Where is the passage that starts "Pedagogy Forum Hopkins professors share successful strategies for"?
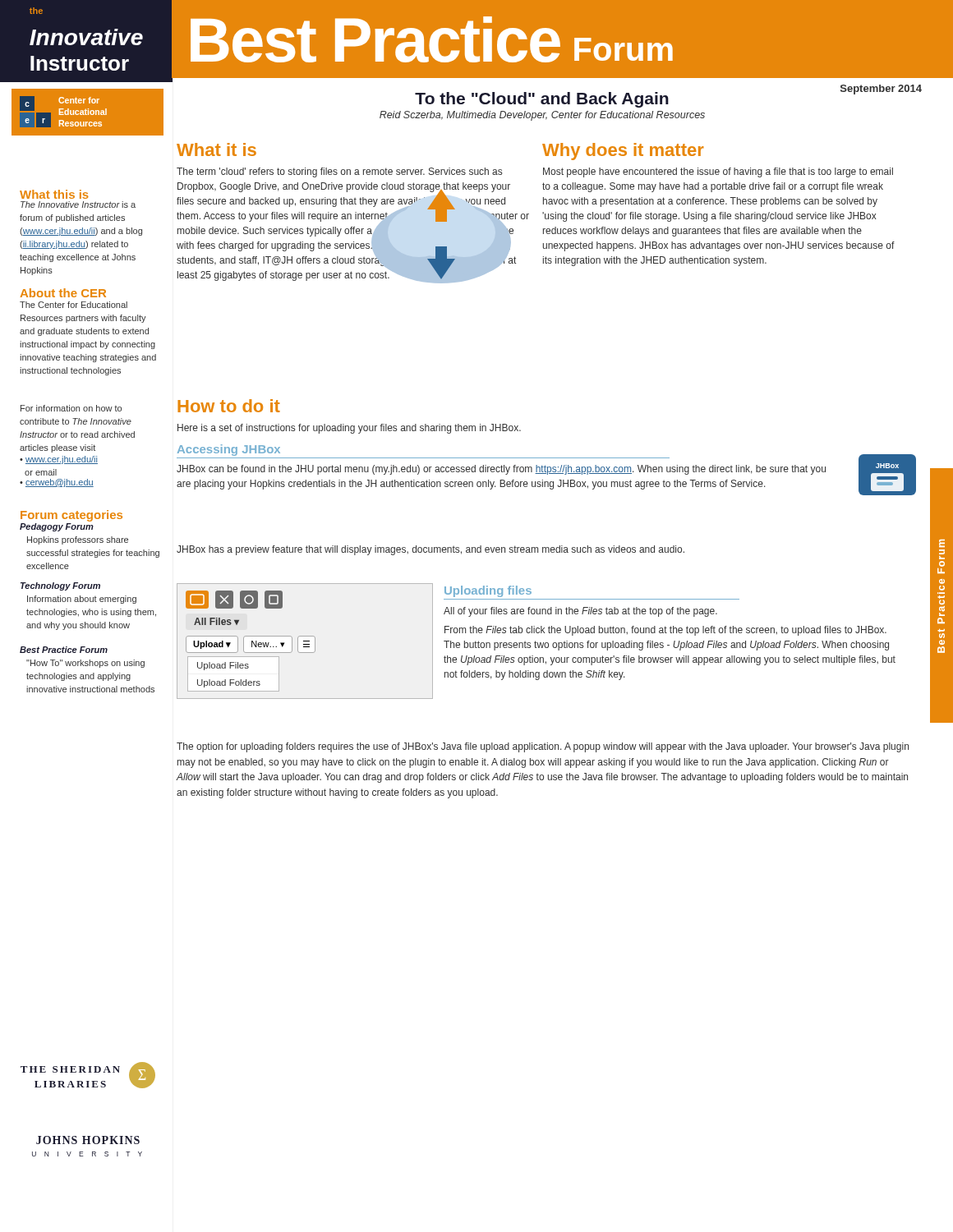 [x=90, y=547]
